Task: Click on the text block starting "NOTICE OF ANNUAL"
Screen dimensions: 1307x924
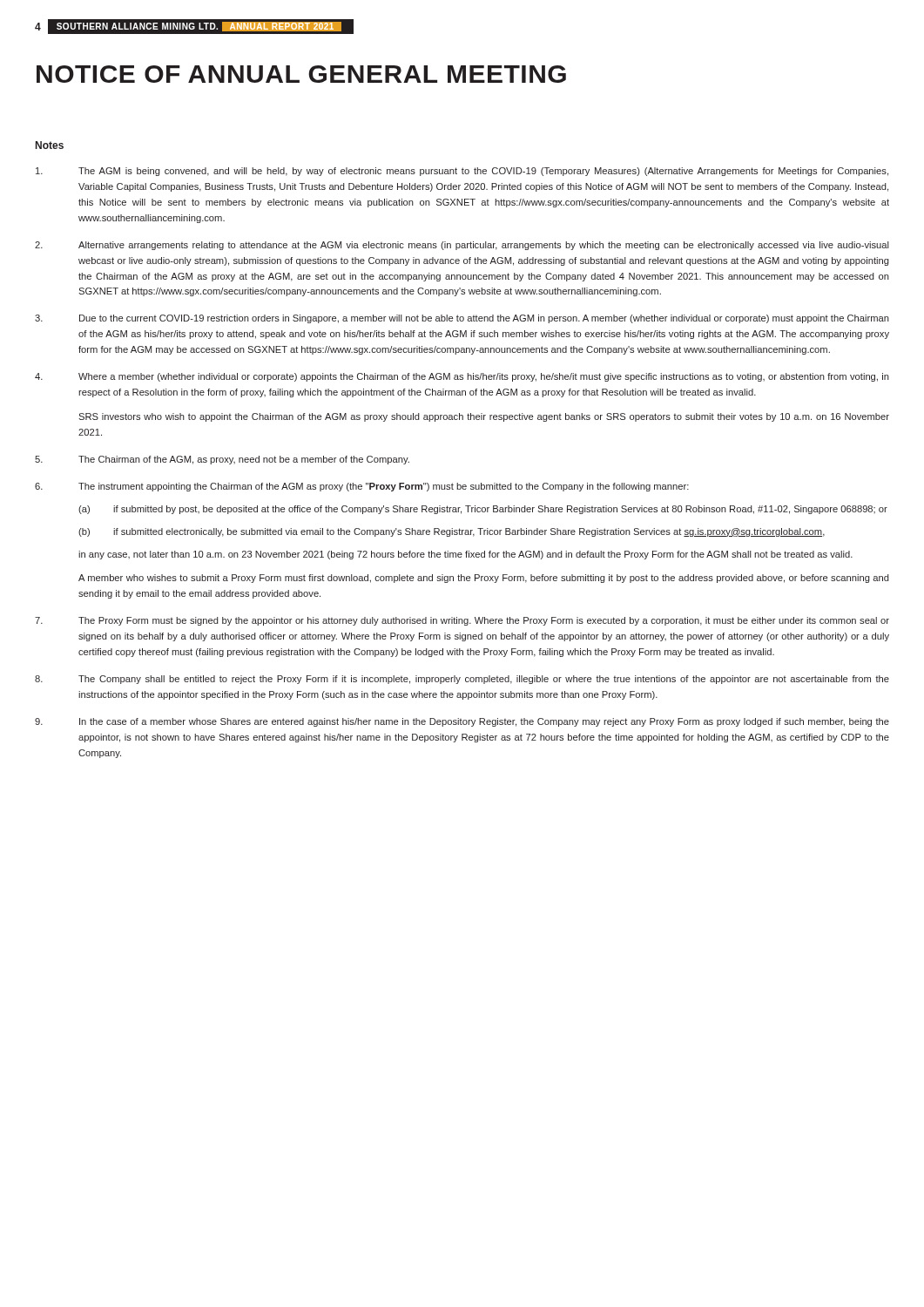Action: click(301, 74)
